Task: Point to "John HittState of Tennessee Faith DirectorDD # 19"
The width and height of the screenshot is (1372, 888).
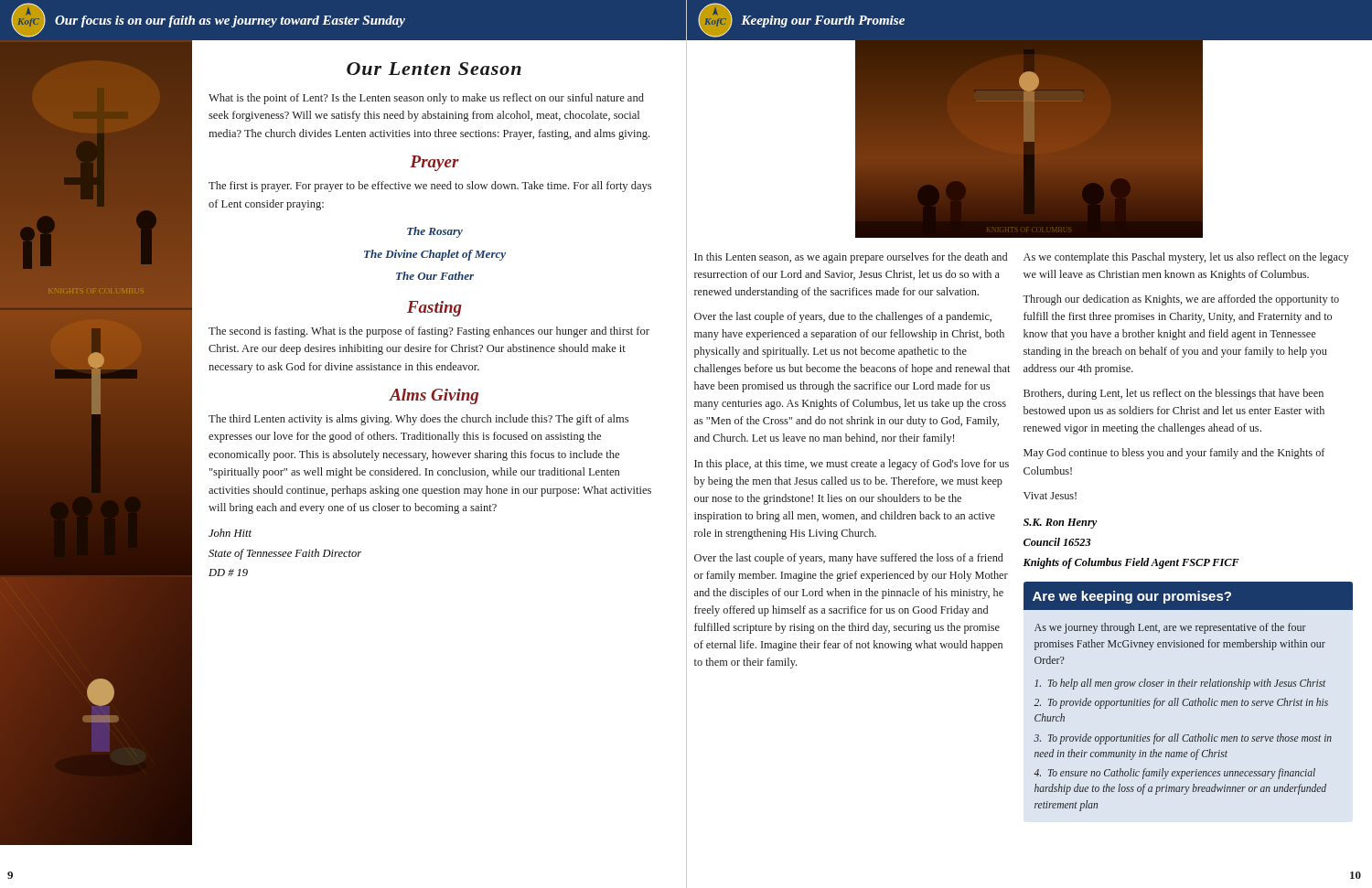Action: pyautogui.click(x=285, y=553)
